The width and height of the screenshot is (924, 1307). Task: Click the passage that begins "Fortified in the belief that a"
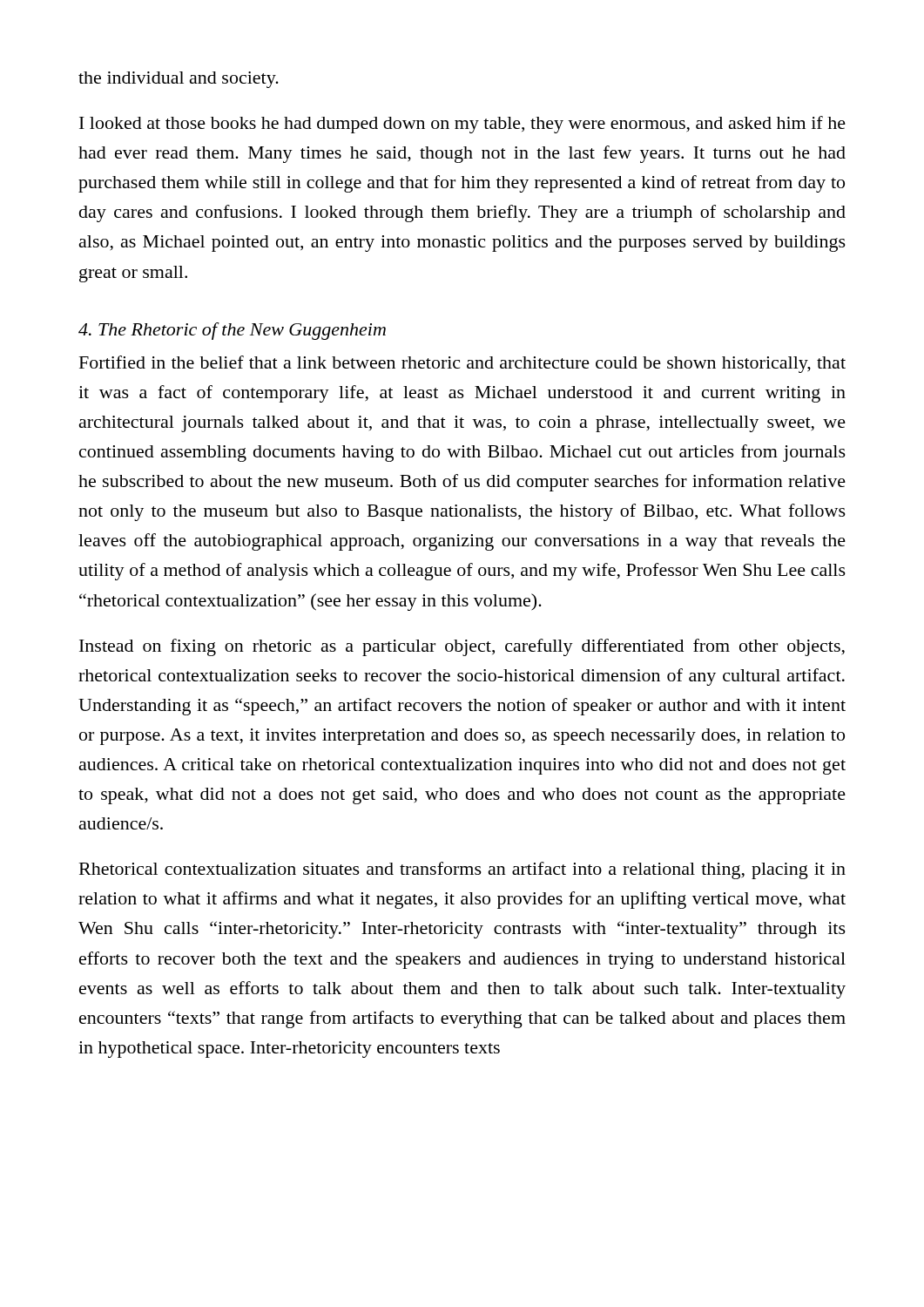462,481
